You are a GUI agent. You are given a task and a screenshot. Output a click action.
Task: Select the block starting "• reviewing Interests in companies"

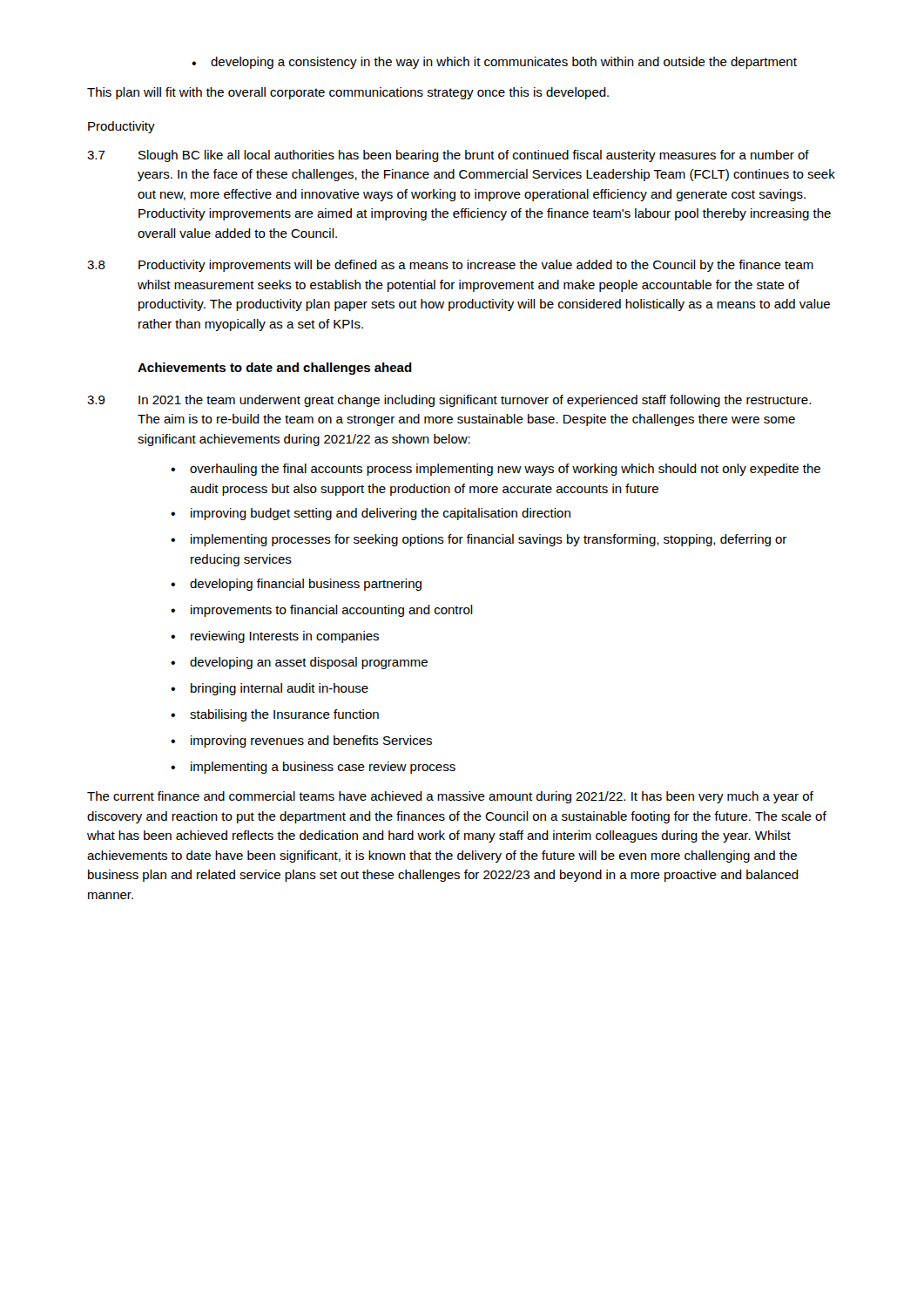point(275,637)
